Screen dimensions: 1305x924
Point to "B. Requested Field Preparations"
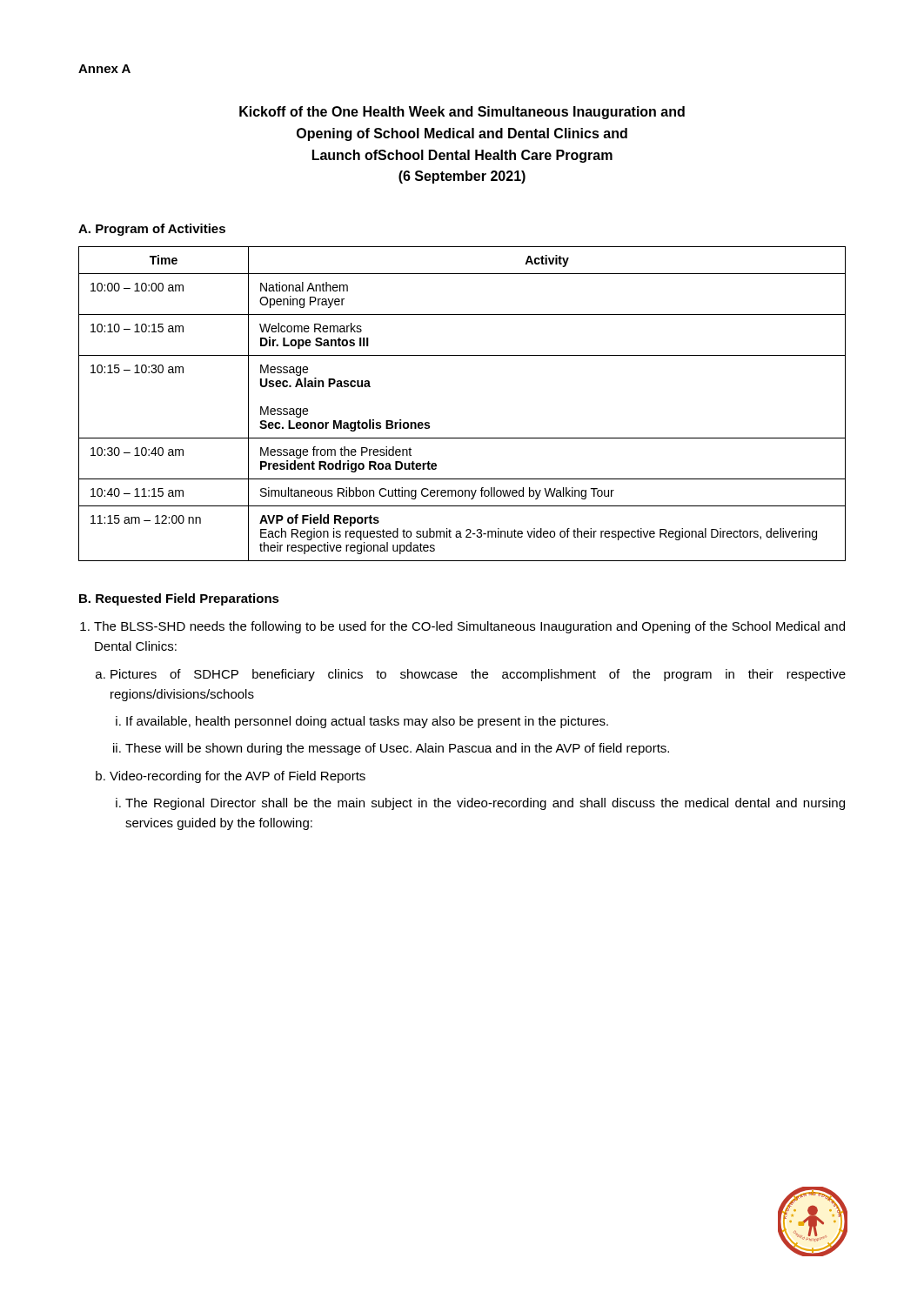(x=179, y=598)
